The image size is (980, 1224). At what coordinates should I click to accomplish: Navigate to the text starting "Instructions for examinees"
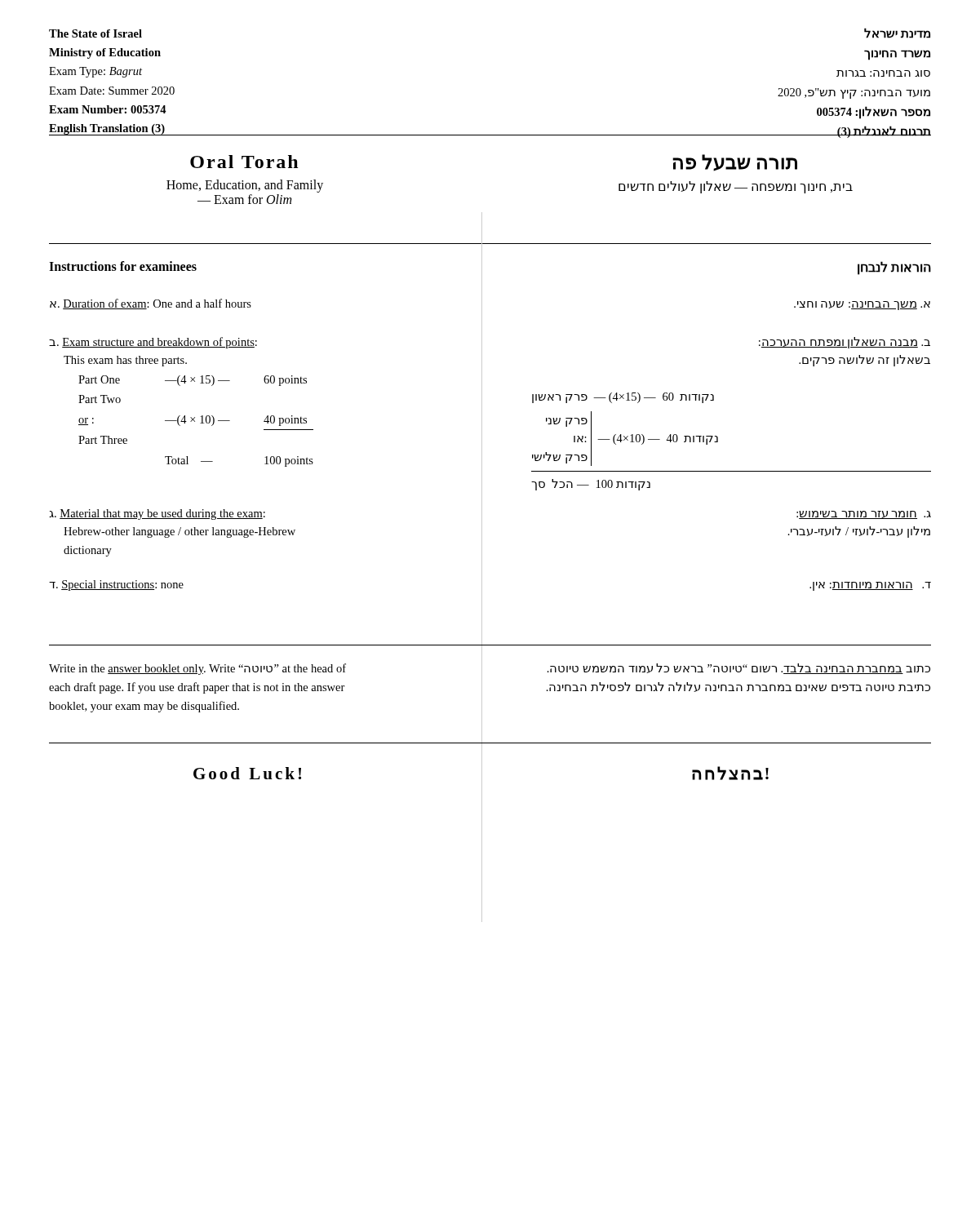123,266
